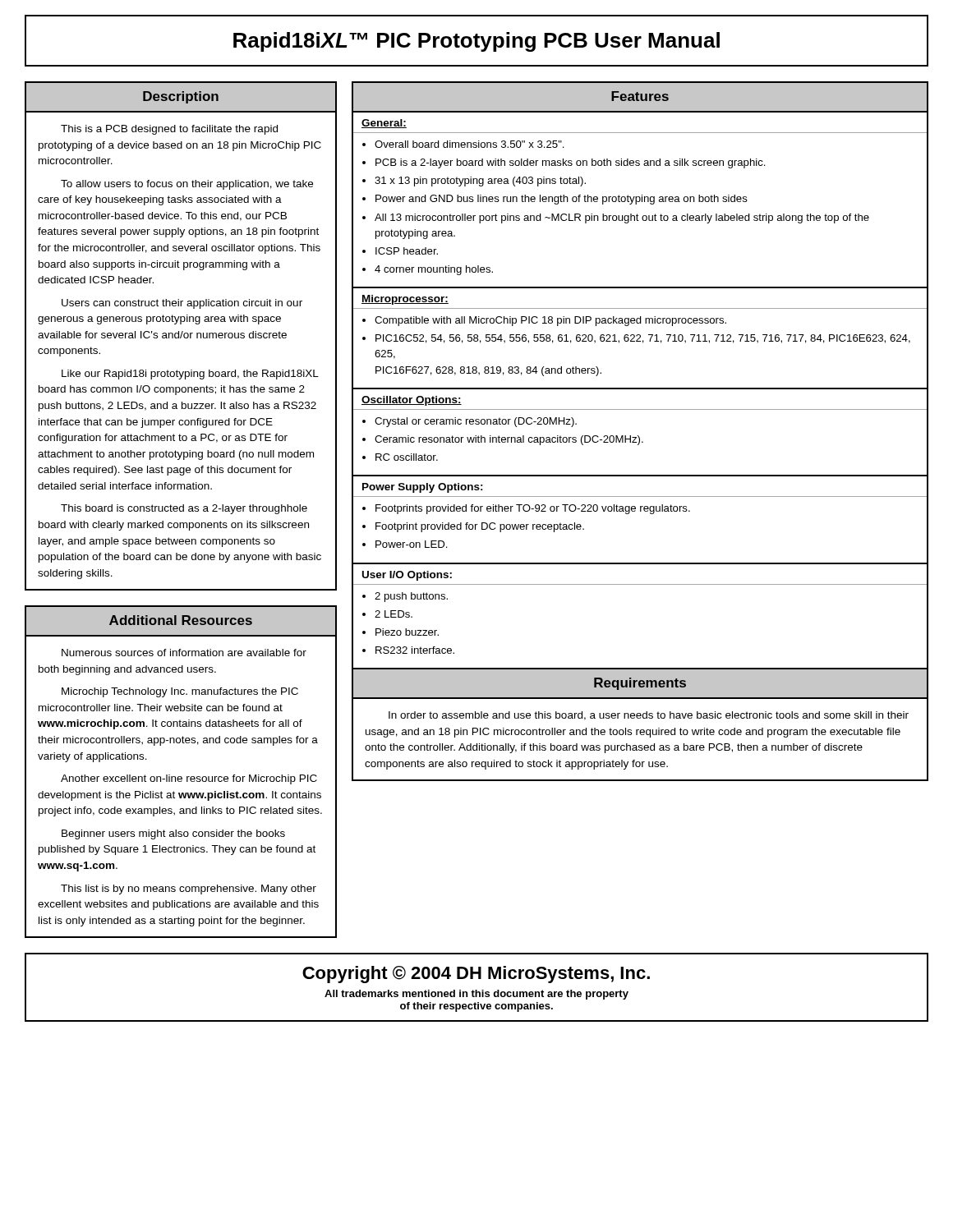Screen dimensions: 1232x953
Task: Locate the list item that says "Compatible with all MicroChip PIC 18 pin"
Action: pyautogui.click(x=551, y=320)
